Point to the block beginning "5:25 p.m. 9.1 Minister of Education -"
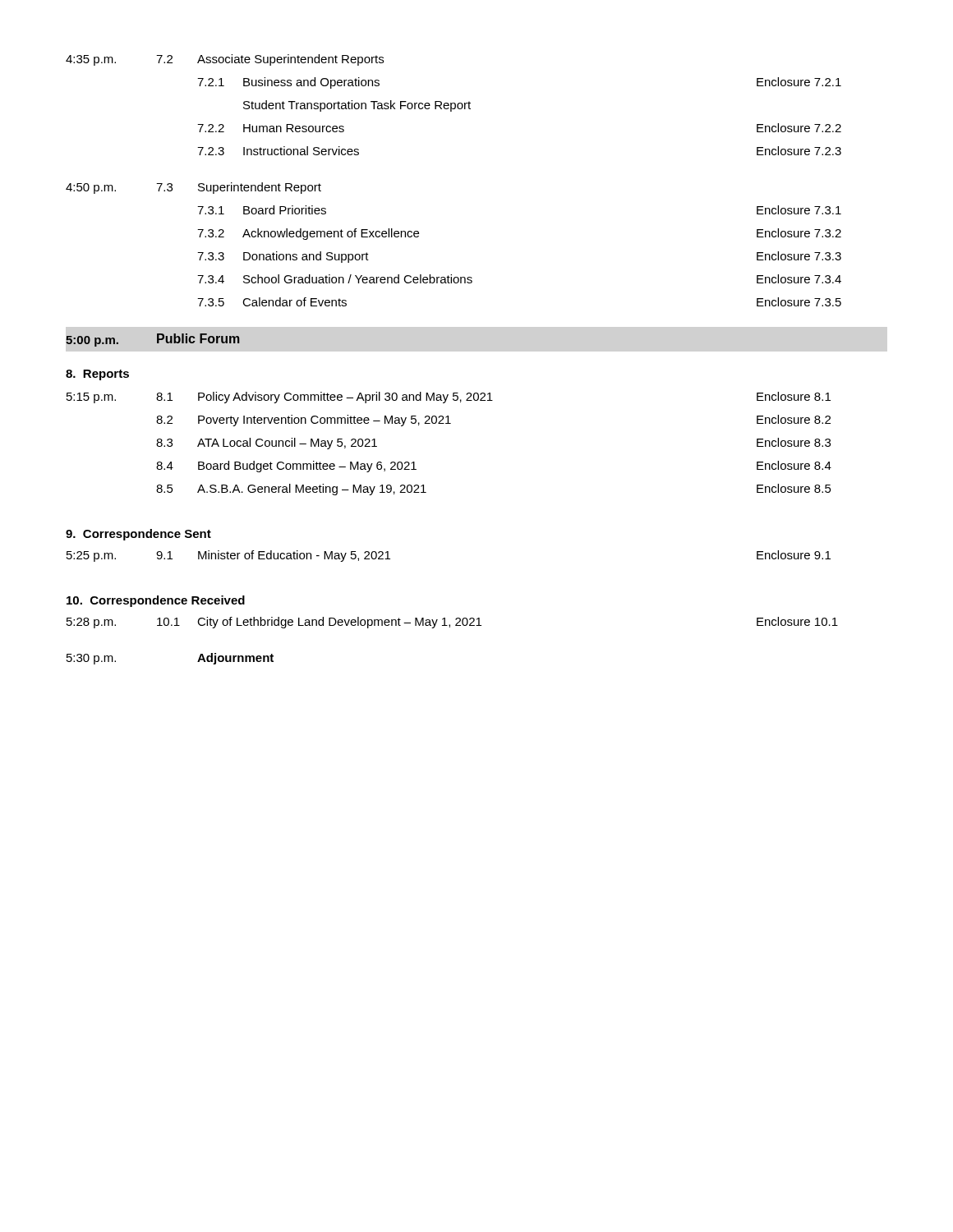This screenshot has height=1232, width=953. click(86, 555)
